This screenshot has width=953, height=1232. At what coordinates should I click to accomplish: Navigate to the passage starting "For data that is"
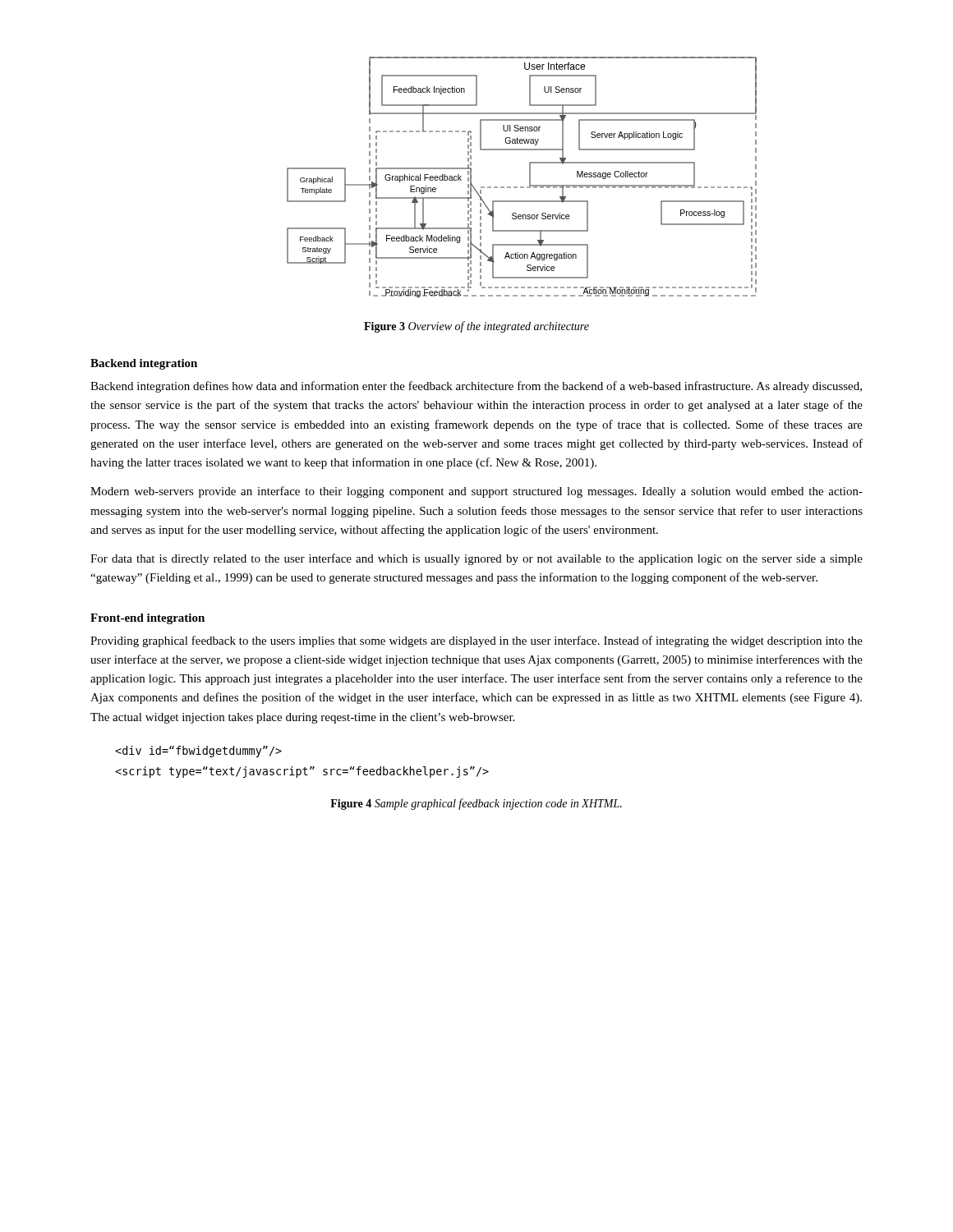coord(476,568)
